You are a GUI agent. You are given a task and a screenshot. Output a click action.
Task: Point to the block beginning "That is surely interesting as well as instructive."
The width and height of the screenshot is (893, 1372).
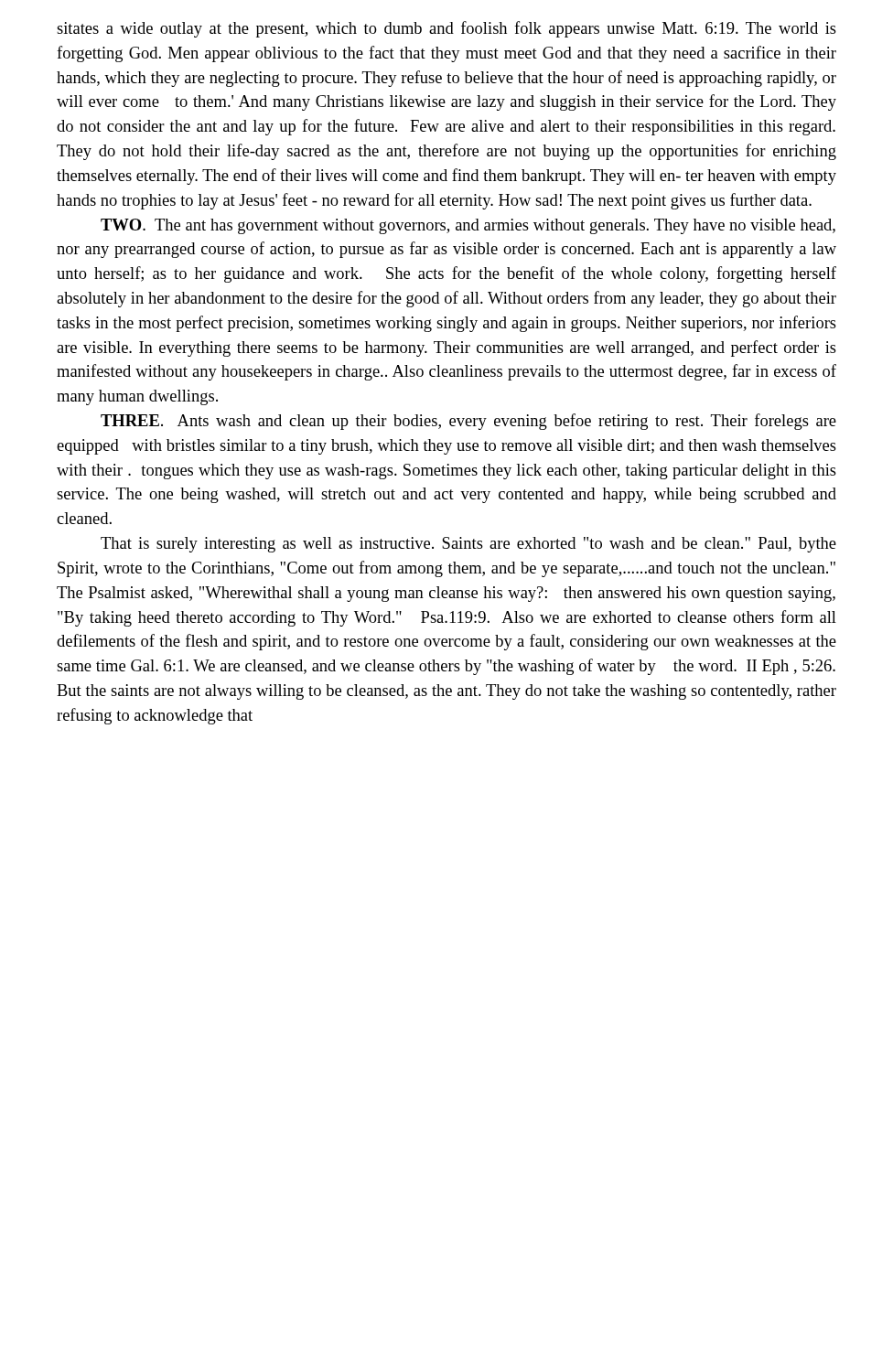point(446,630)
